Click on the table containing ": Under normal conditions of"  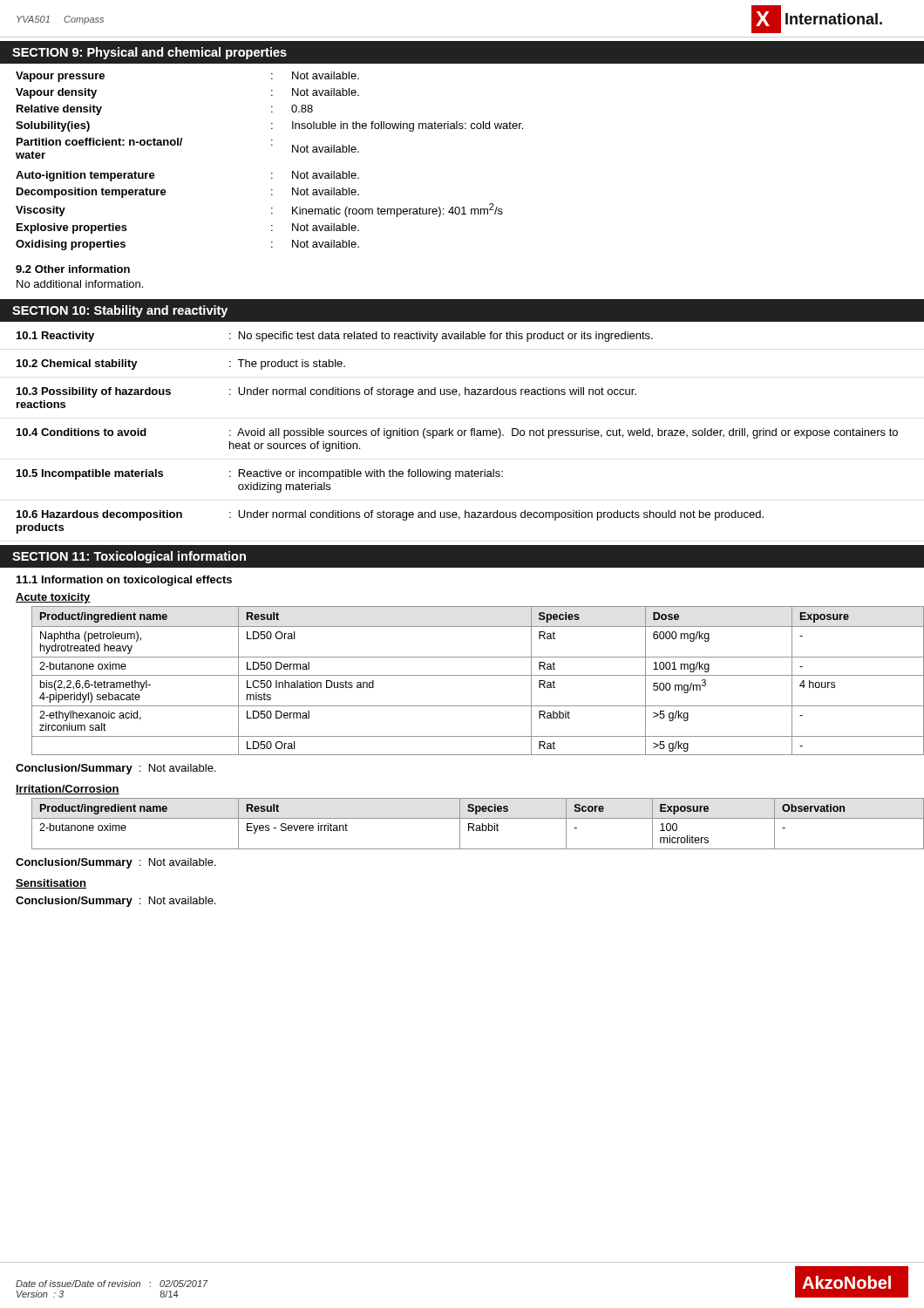pos(462,432)
